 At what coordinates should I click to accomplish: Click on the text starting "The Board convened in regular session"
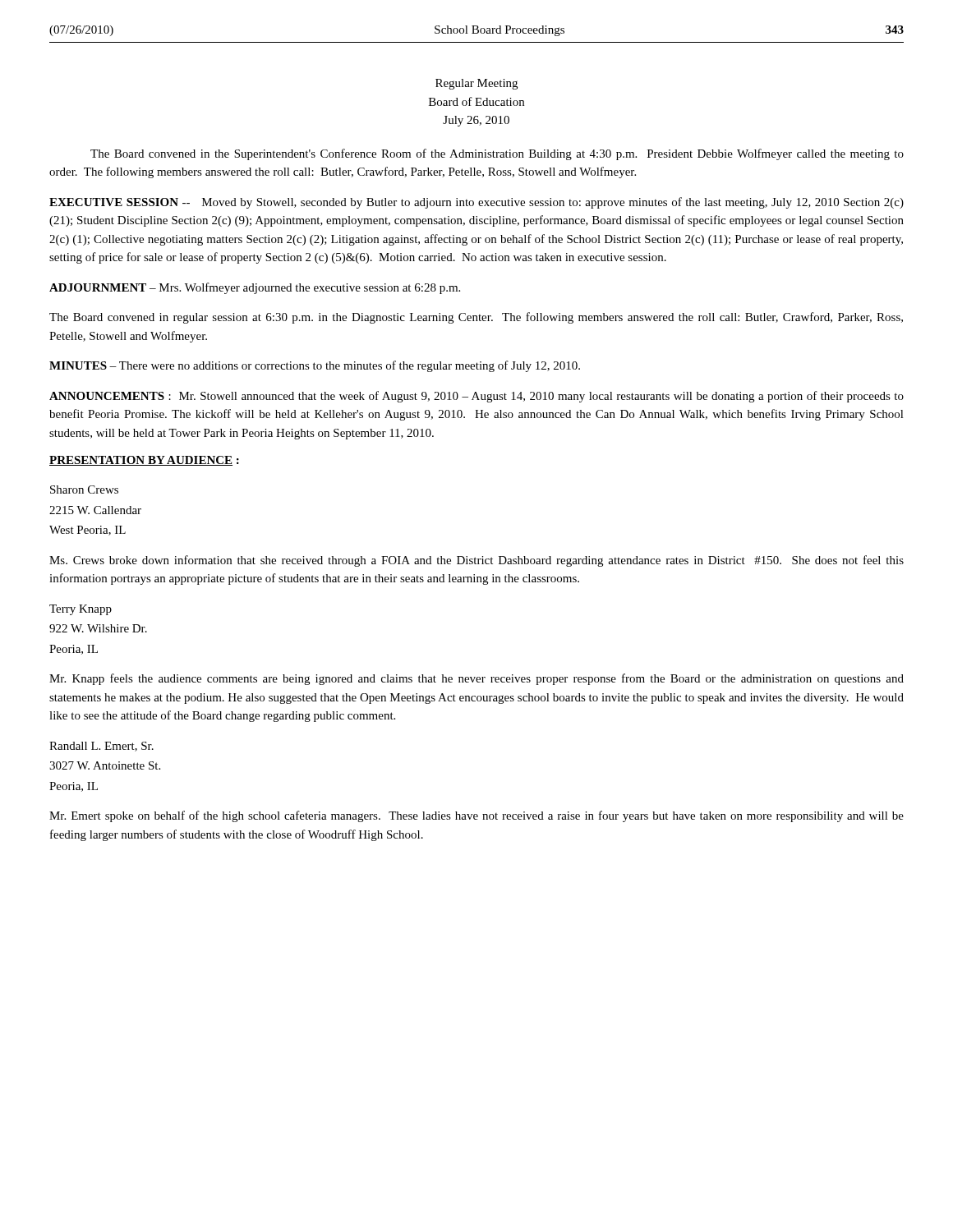click(x=476, y=326)
